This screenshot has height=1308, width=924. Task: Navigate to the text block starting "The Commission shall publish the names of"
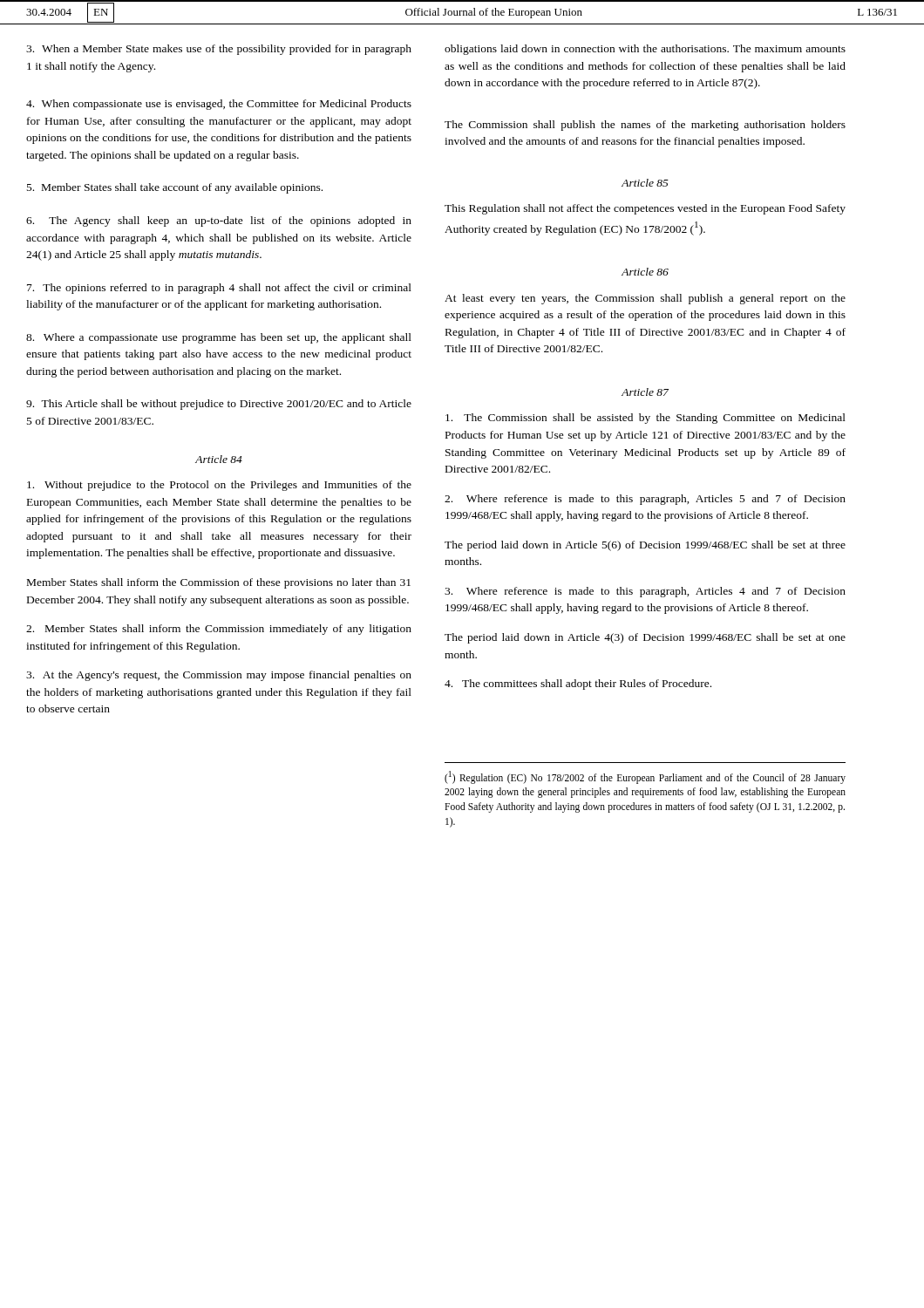(645, 133)
